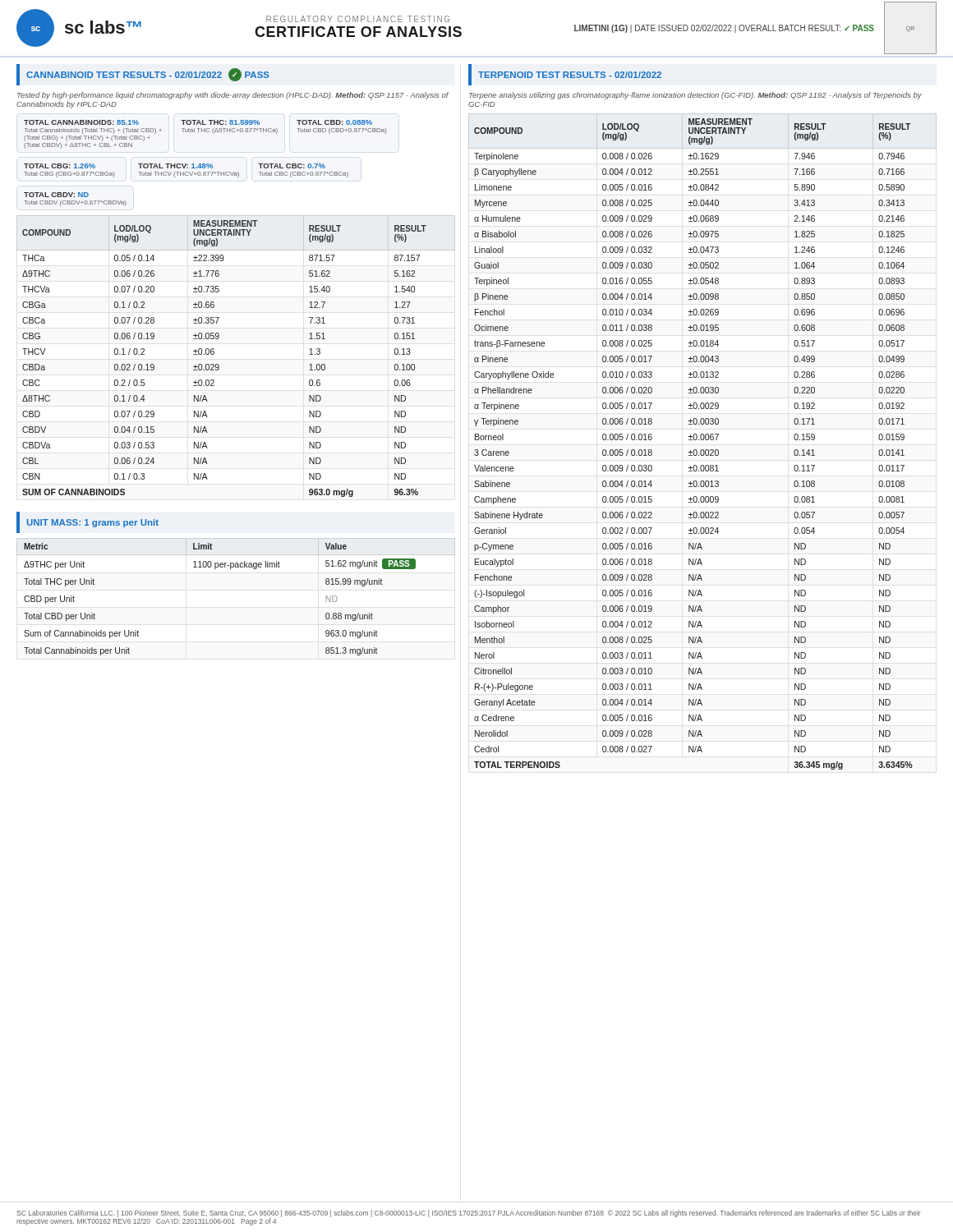Select the text starting "TOTAL CANNABINOIDS: 85.1%"
Viewport: 953px width, 1232px height.
pyautogui.click(x=81, y=122)
